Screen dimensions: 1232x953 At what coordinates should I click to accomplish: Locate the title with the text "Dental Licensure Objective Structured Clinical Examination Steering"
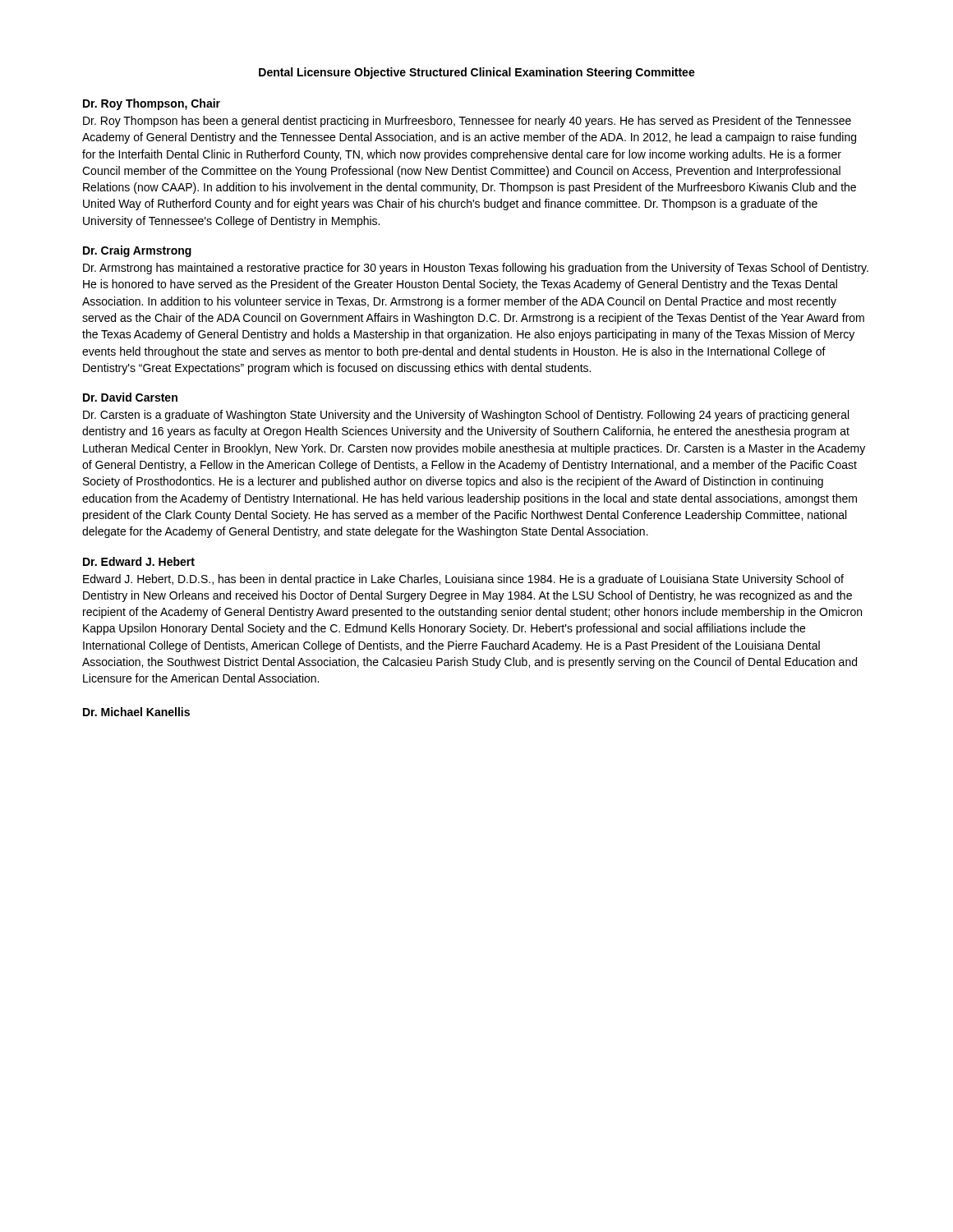476,72
